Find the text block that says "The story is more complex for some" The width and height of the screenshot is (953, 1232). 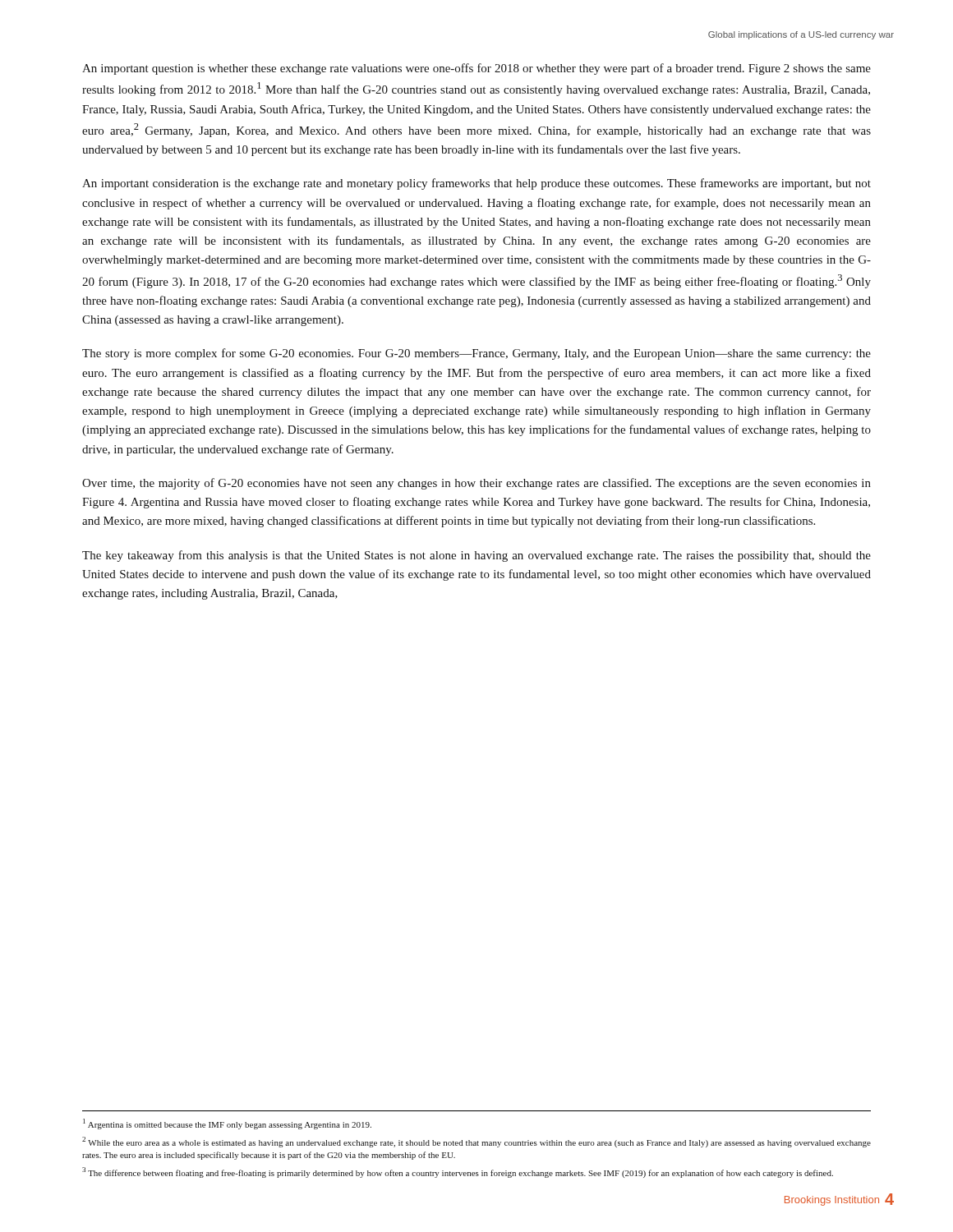pyautogui.click(x=476, y=401)
